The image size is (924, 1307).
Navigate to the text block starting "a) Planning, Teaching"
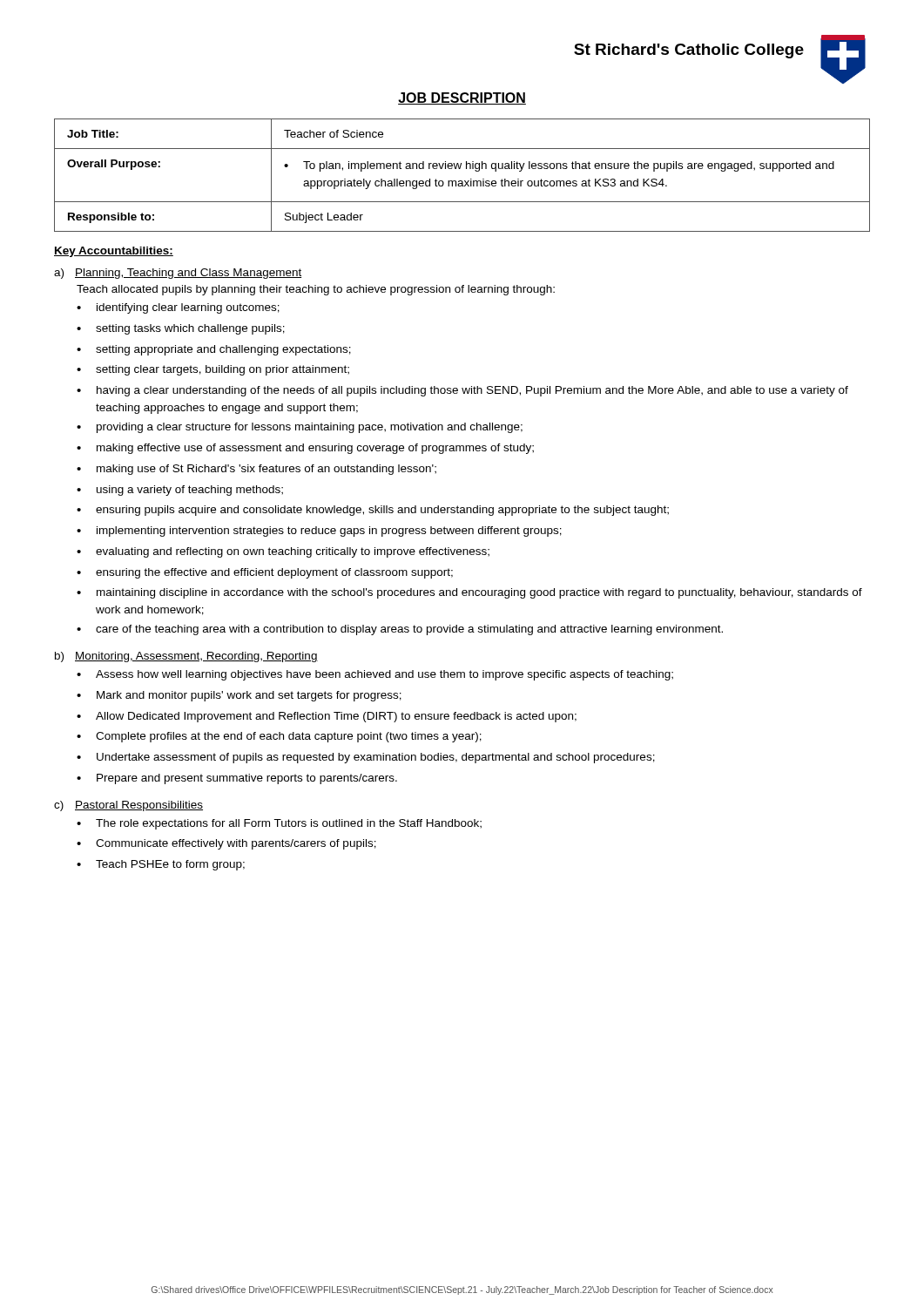(178, 272)
